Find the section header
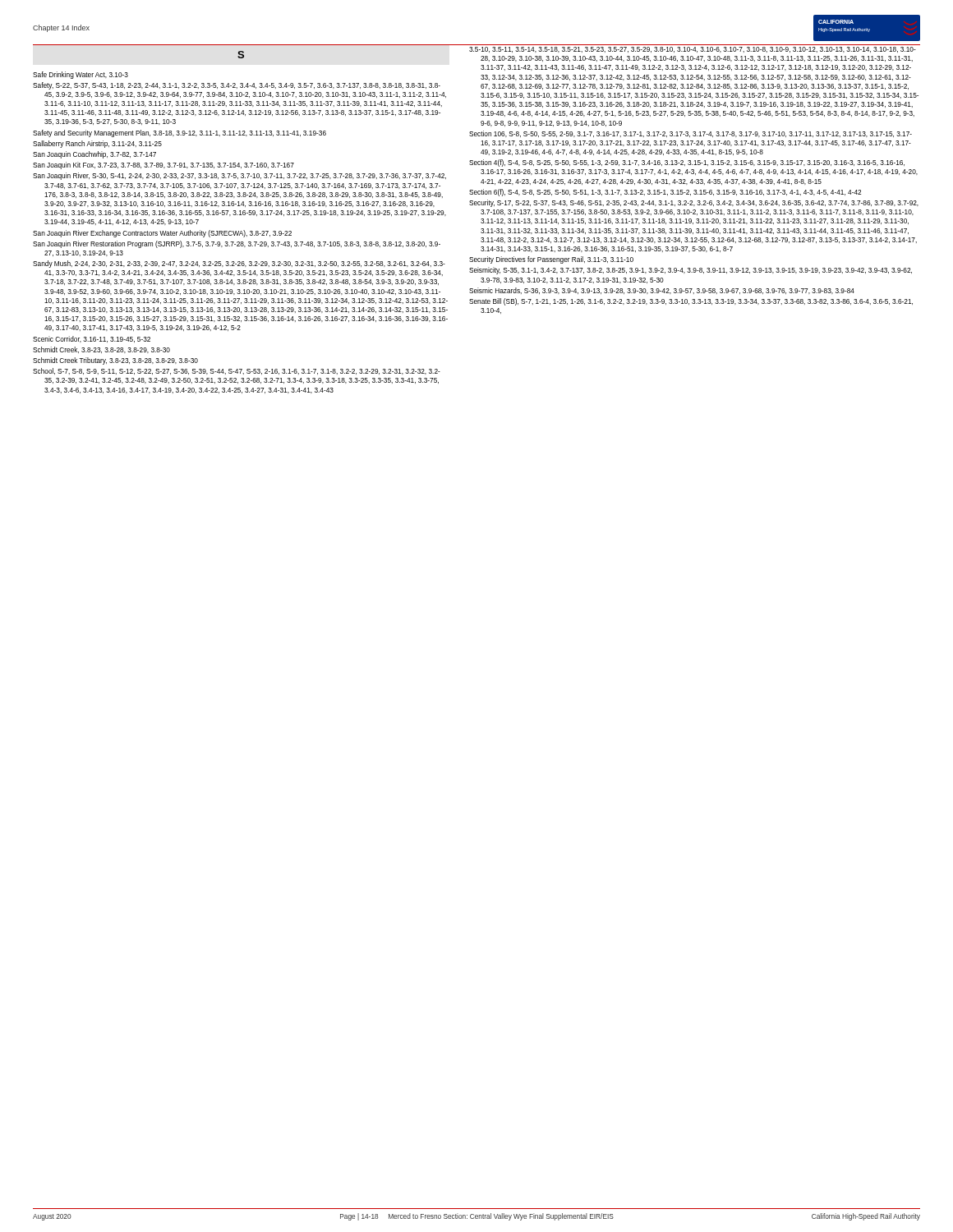Viewport: 953px width, 1232px height. click(241, 55)
